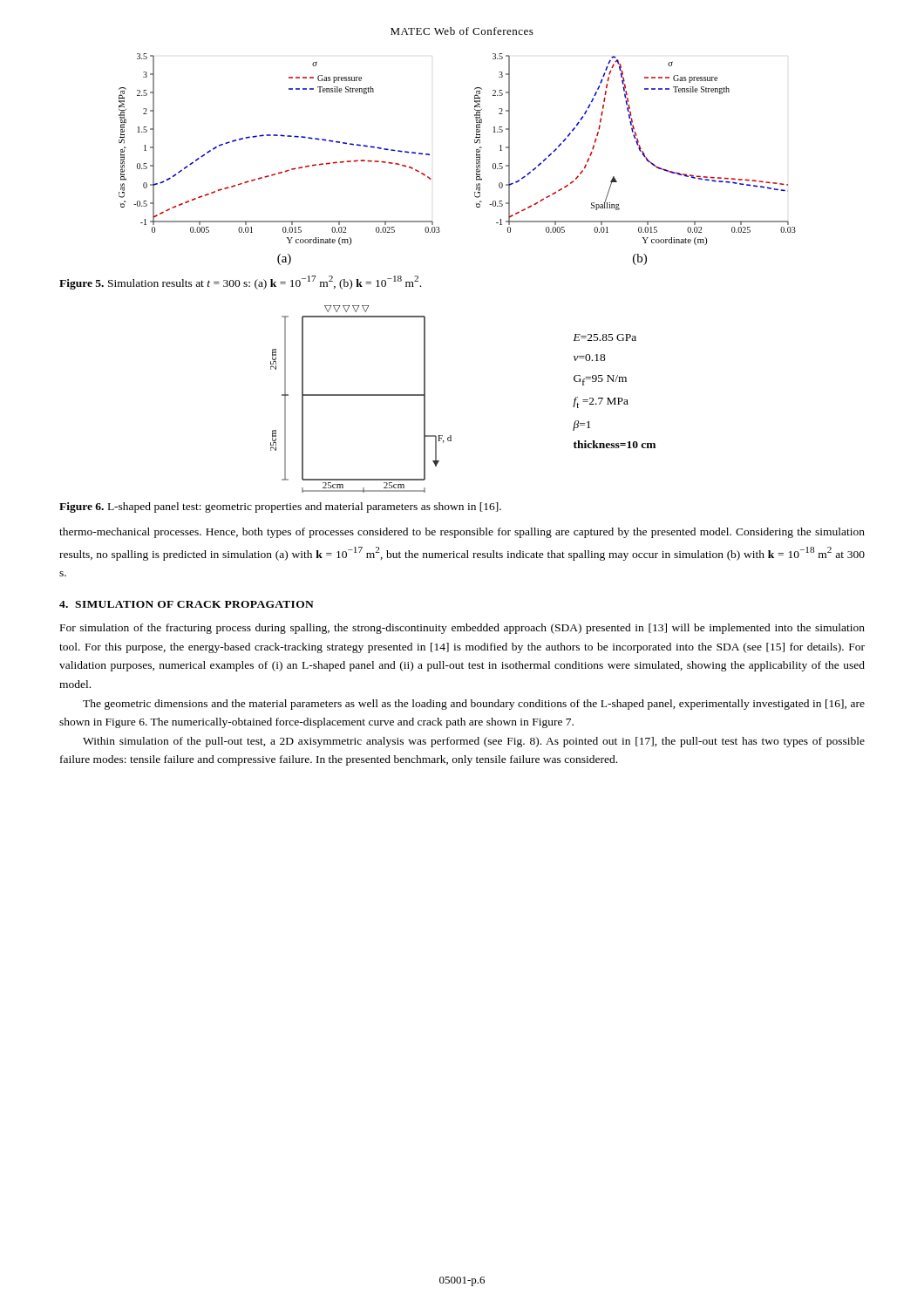Locate the caption that opens with "Figure 6. L-shaped panel test: geometric properties and"

click(x=281, y=506)
